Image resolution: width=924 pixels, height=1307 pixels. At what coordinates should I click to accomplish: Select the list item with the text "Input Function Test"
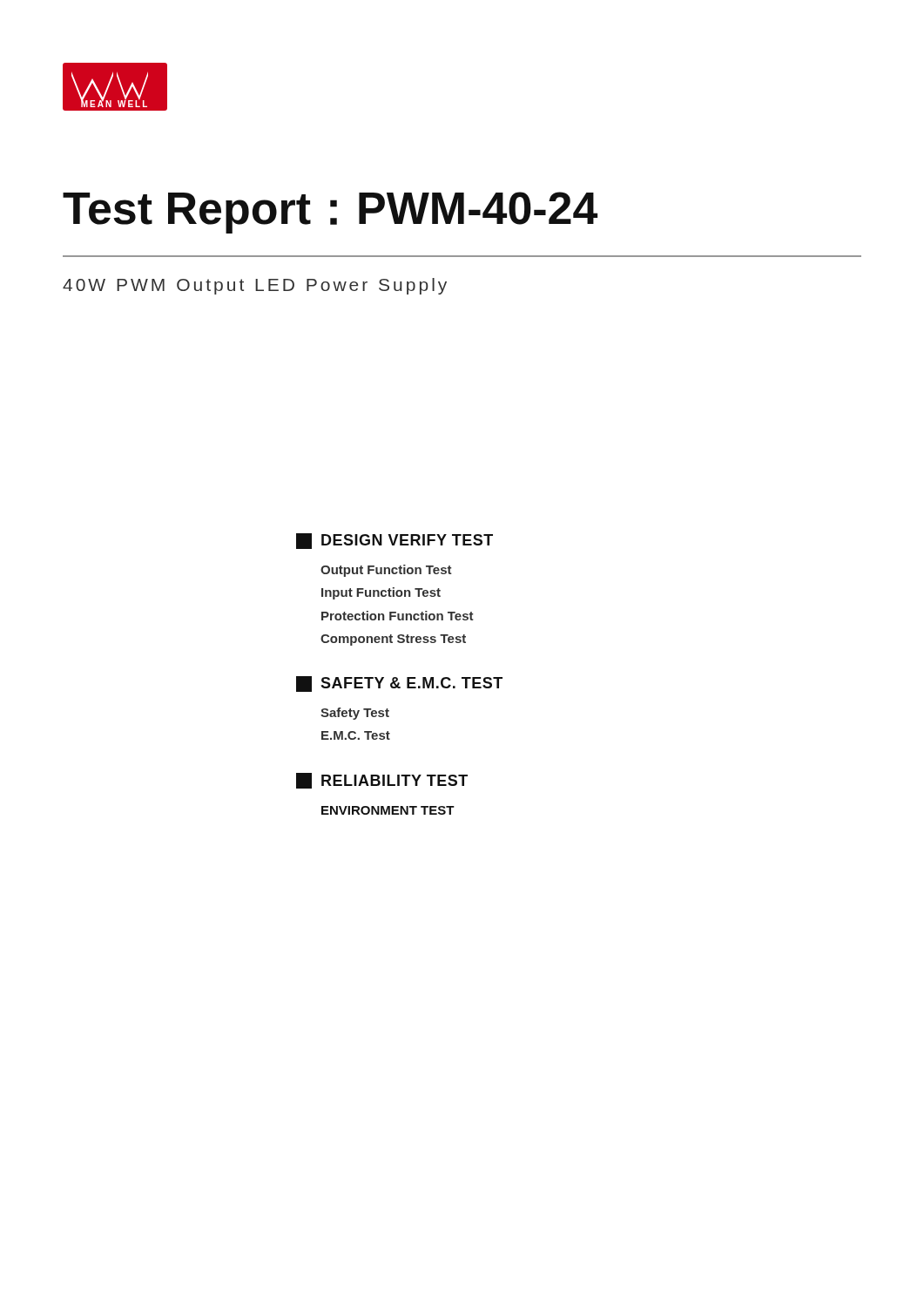(381, 592)
